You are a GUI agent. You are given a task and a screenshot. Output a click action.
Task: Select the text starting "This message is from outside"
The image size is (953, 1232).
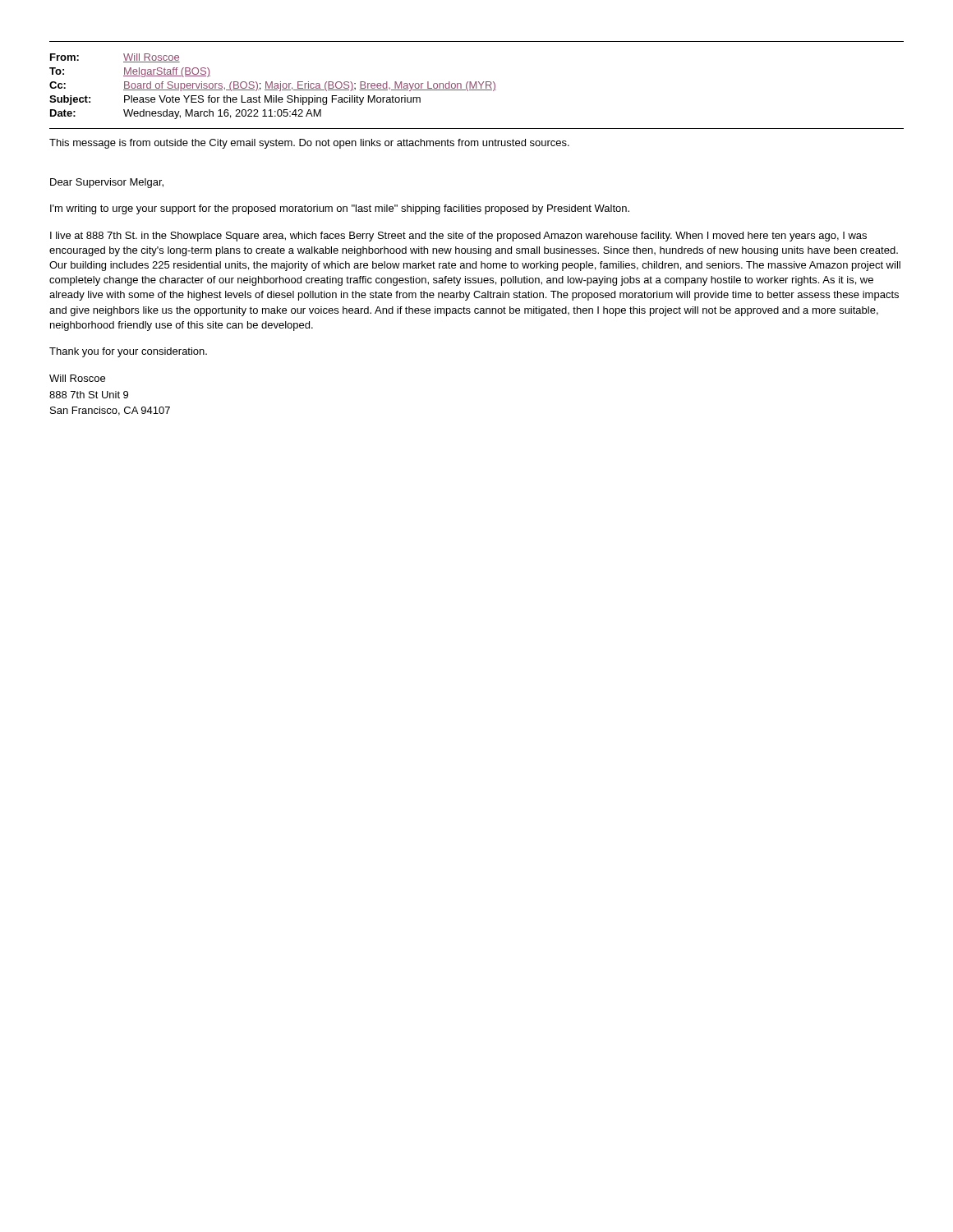(476, 143)
